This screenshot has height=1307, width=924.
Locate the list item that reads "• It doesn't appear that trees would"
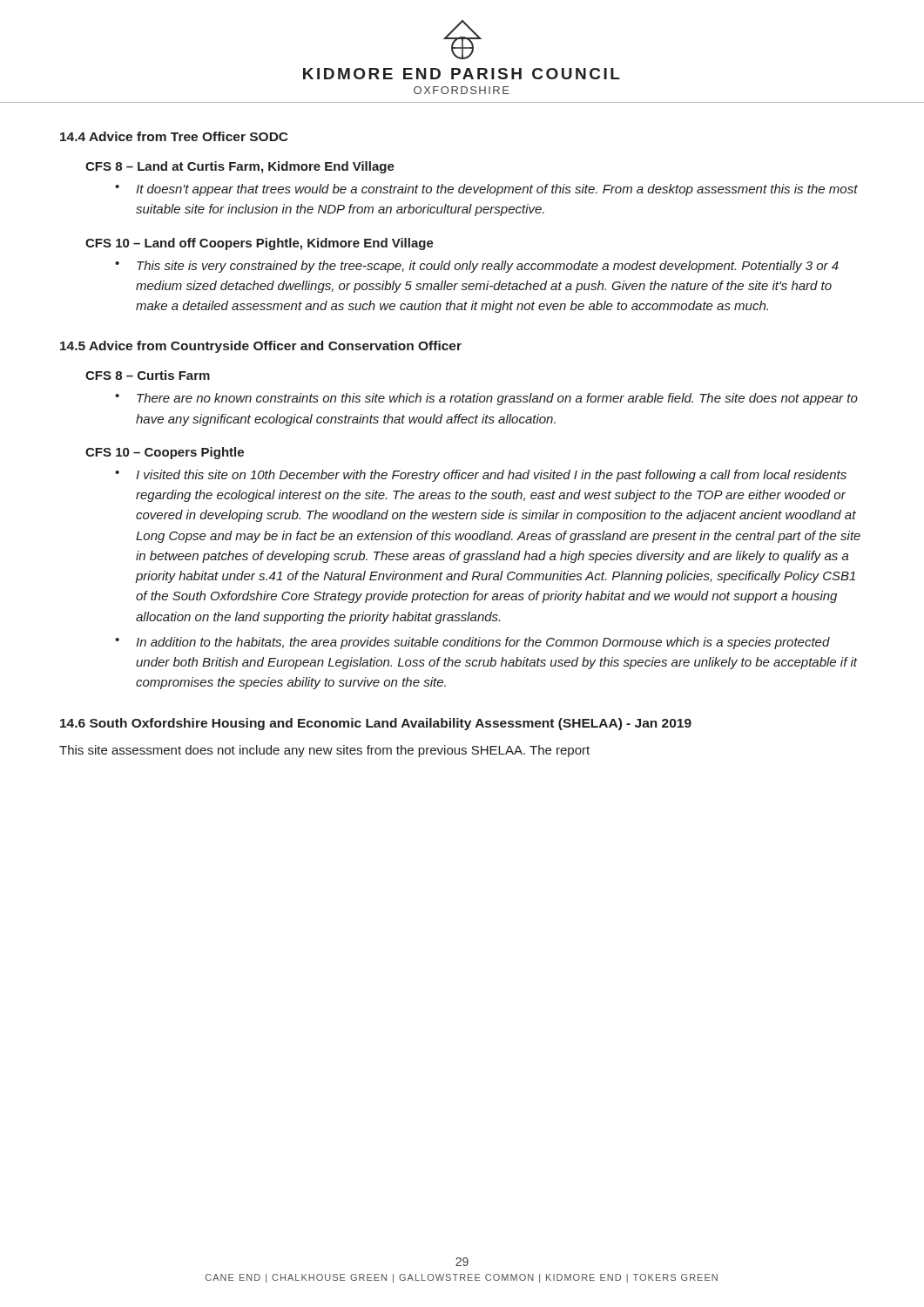pos(490,199)
